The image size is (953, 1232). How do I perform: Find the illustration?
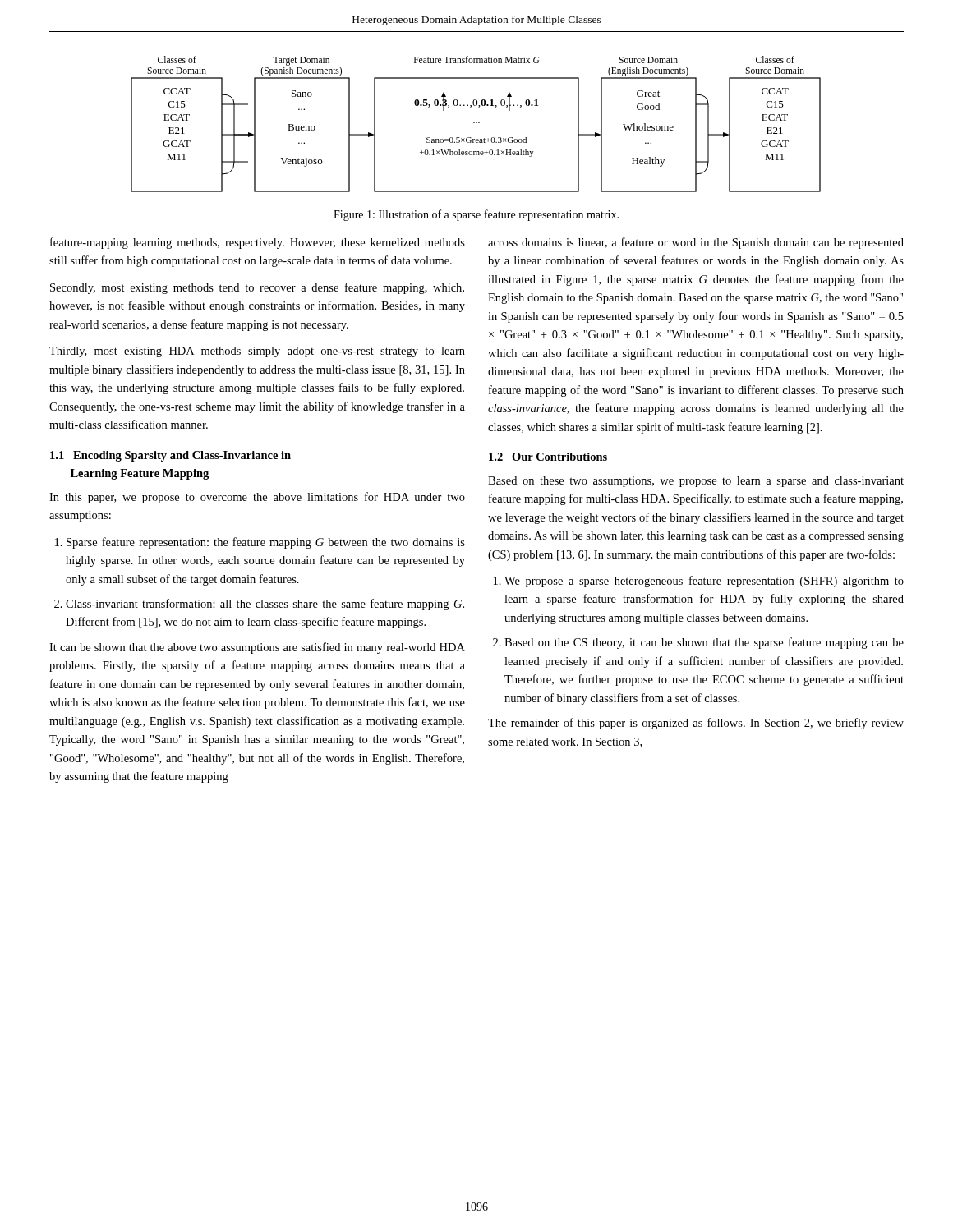[476, 127]
